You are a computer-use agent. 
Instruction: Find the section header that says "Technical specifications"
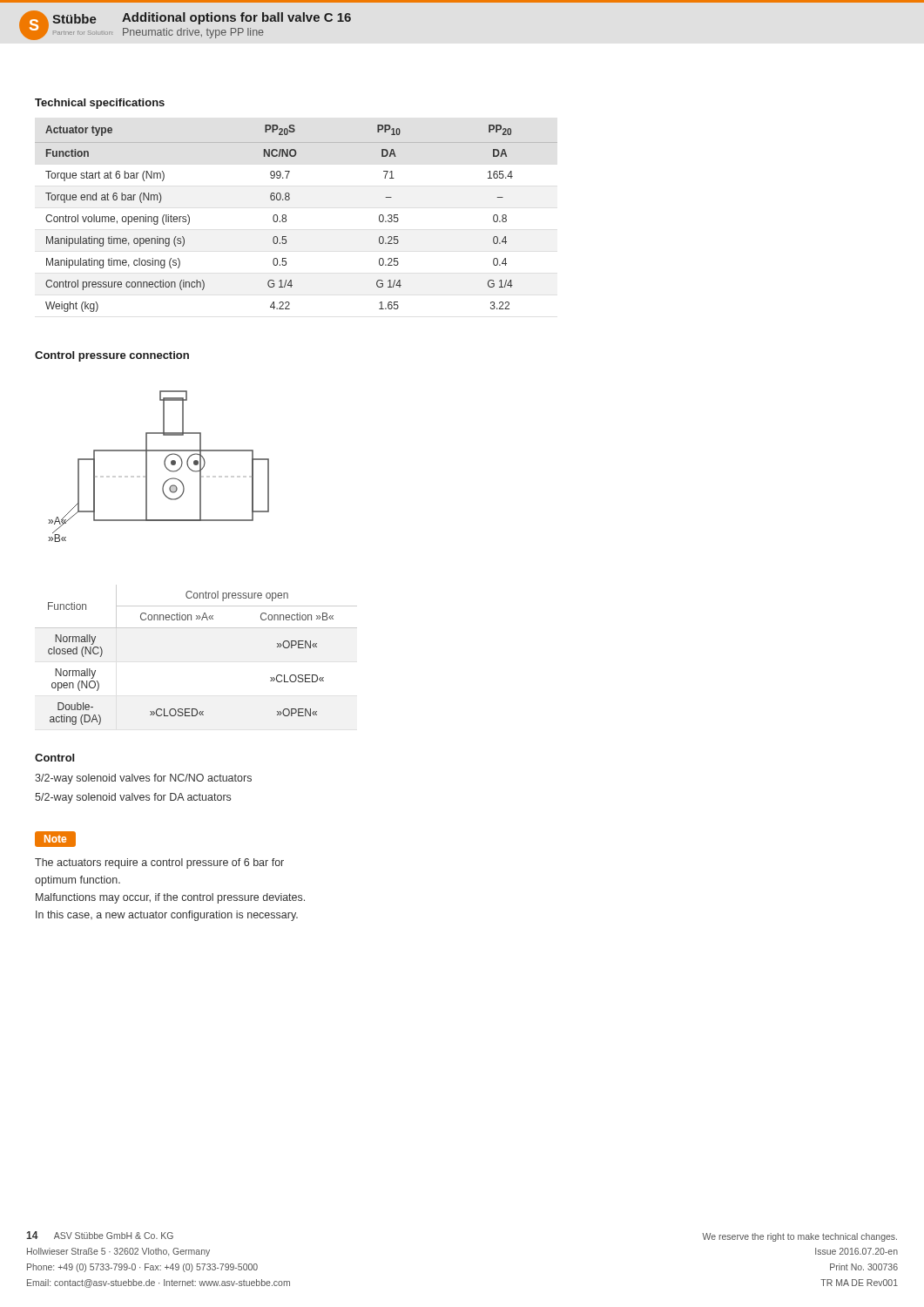pyautogui.click(x=100, y=102)
